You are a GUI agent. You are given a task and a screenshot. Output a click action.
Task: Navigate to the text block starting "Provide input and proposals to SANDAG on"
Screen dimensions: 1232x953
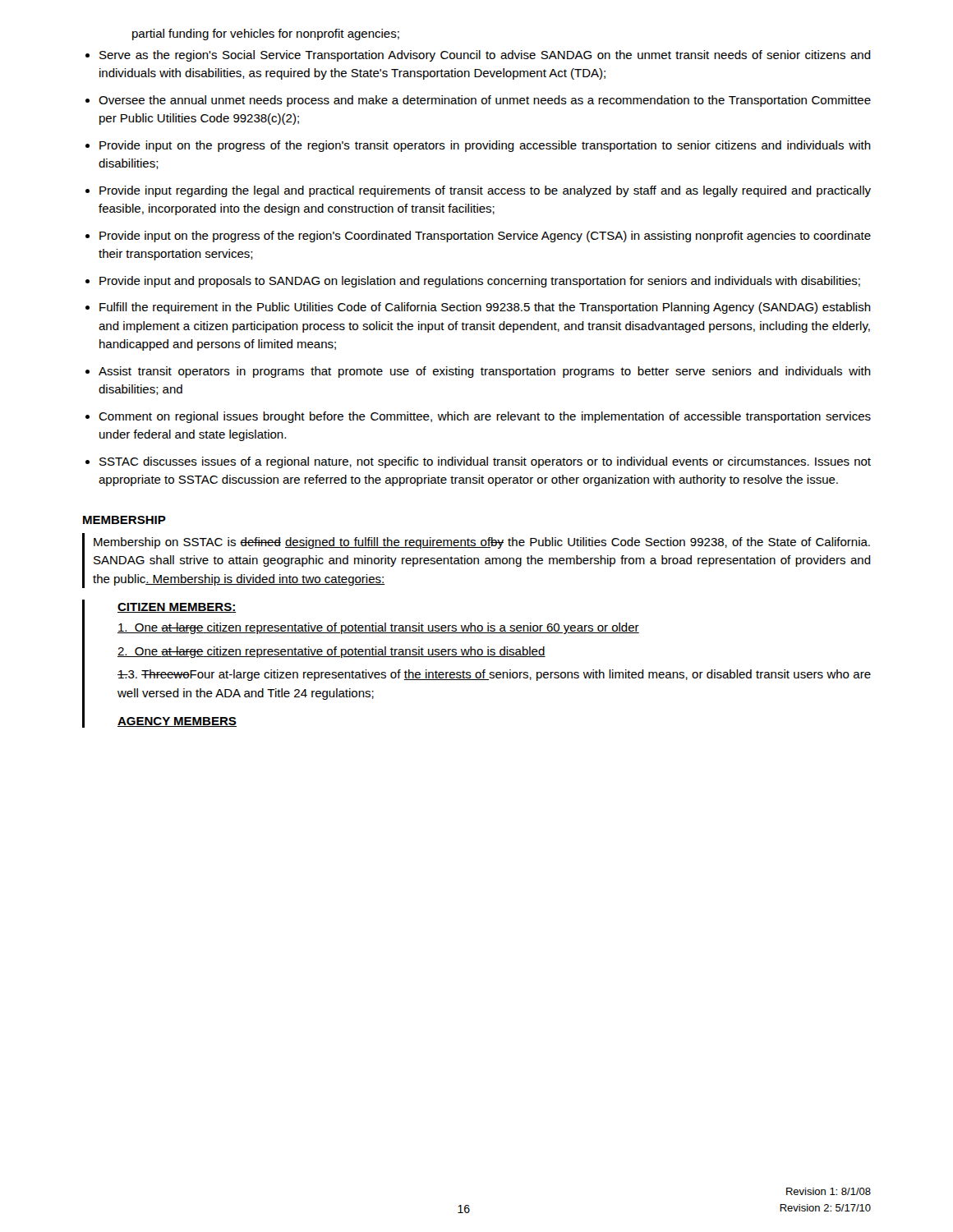point(480,280)
